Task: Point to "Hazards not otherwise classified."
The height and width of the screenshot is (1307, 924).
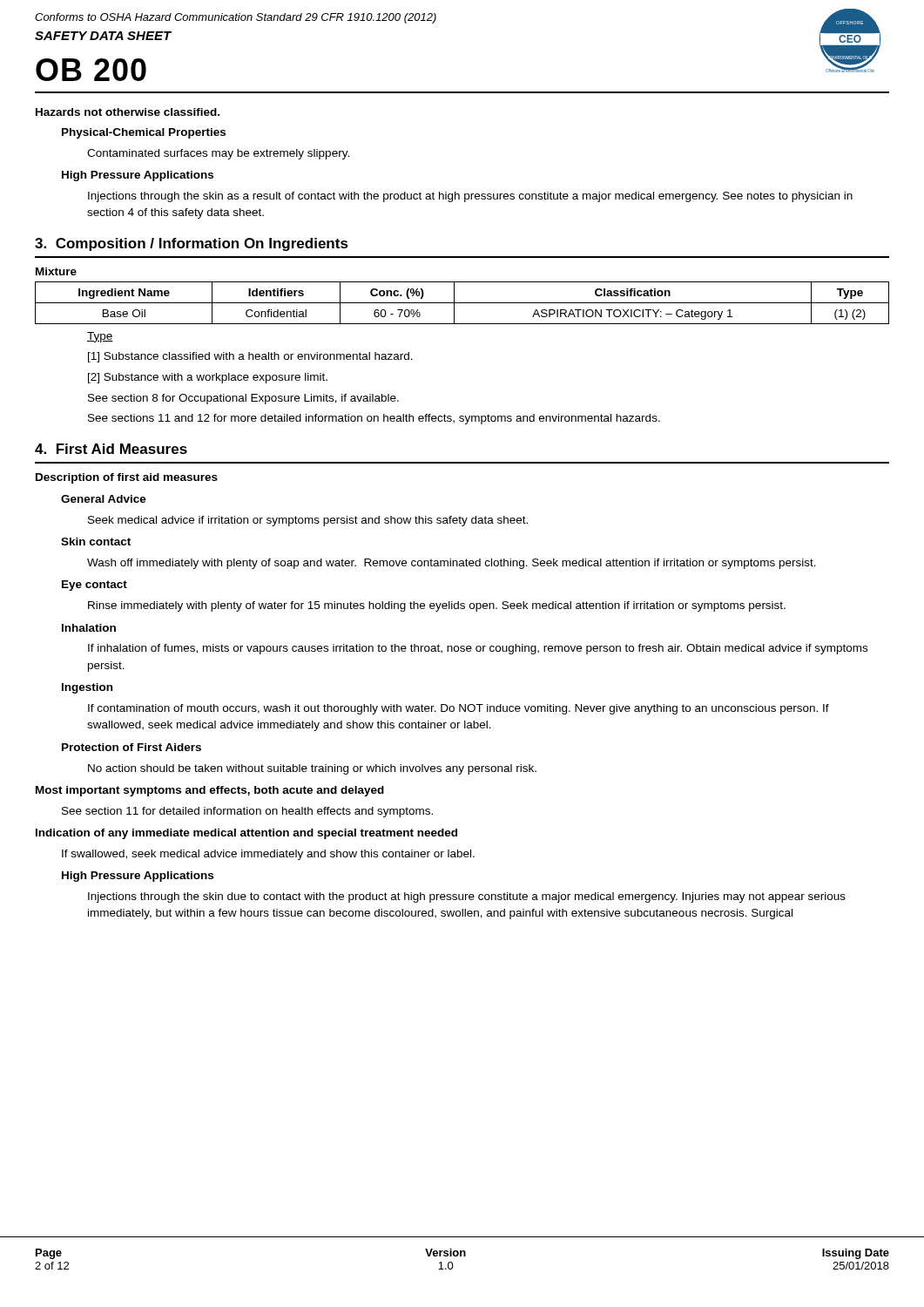Action: pyautogui.click(x=128, y=112)
